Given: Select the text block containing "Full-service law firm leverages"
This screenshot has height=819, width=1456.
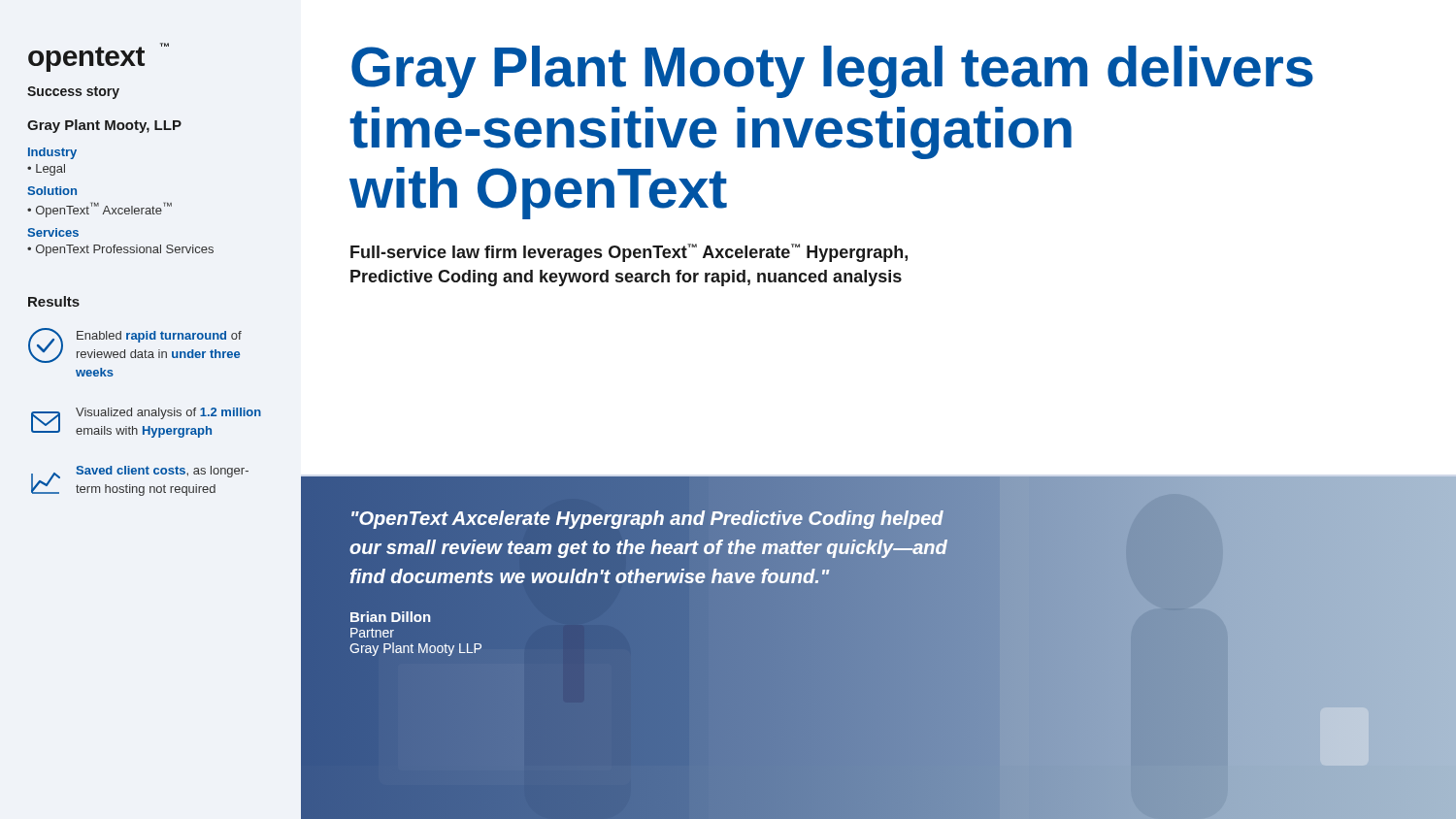Looking at the screenshot, I should (x=629, y=264).
